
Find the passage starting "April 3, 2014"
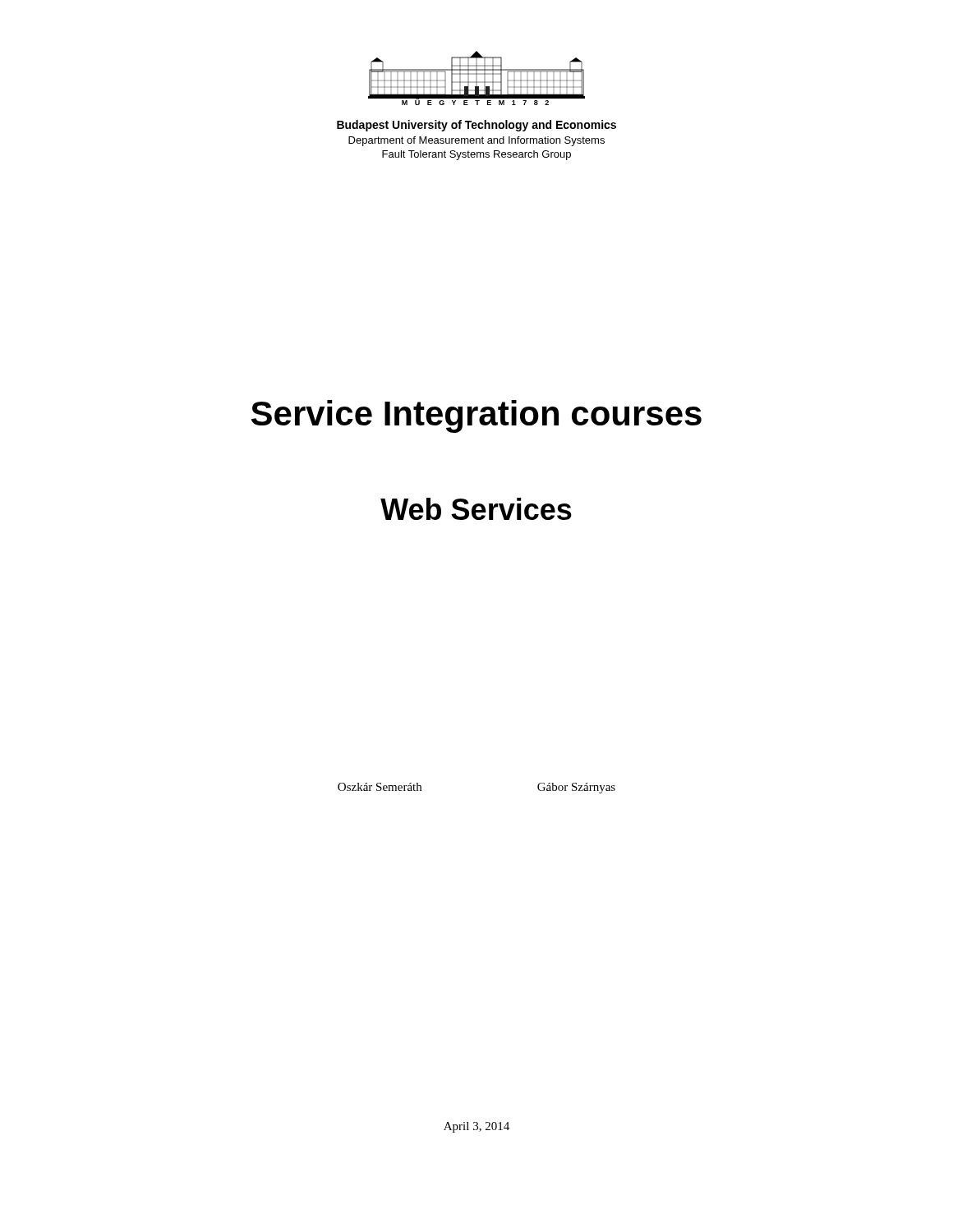click(476, 1126)
